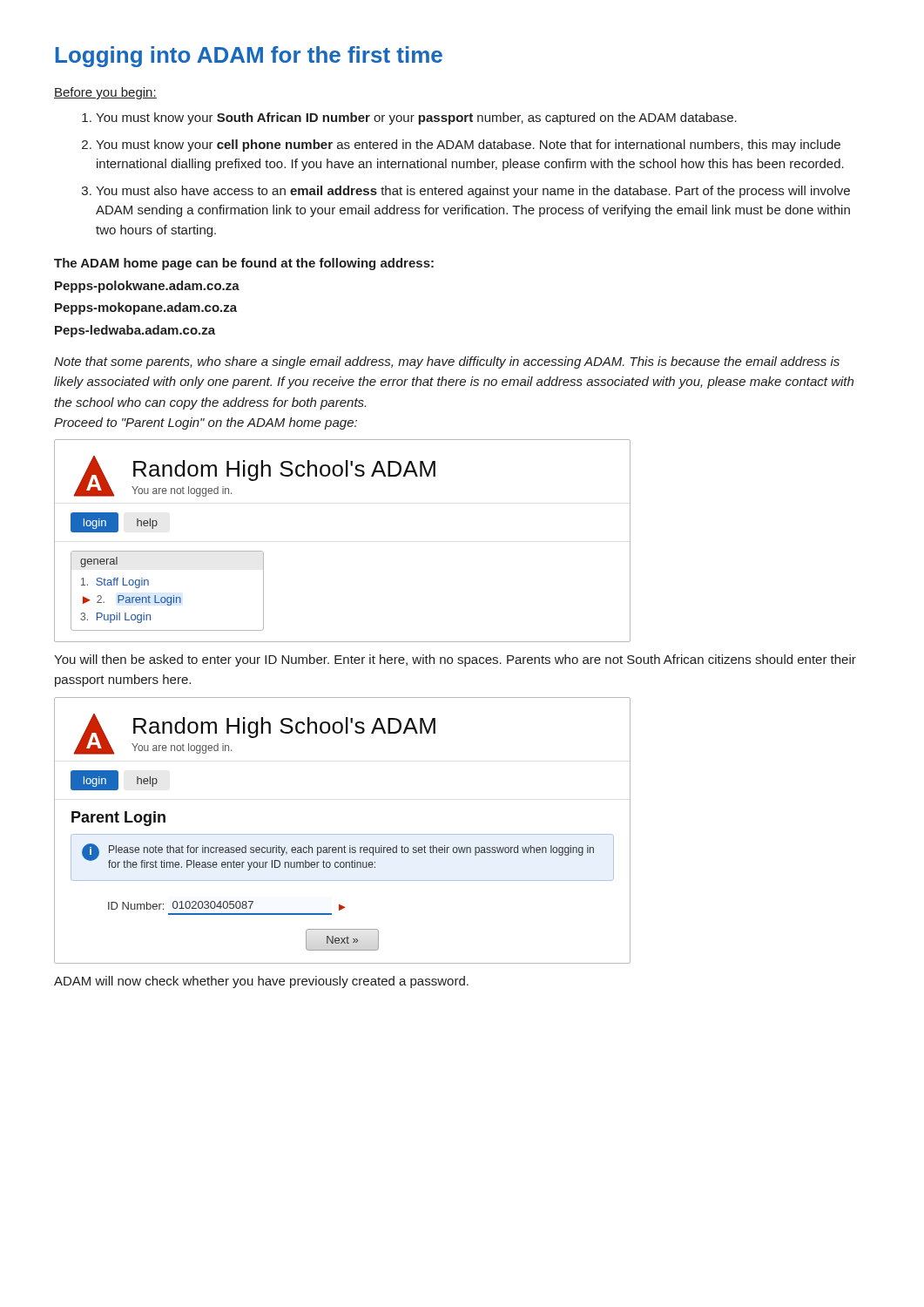The image size is (924, 1307).
Task: Where does it say "Before you begin:"?
Action: 105,93
